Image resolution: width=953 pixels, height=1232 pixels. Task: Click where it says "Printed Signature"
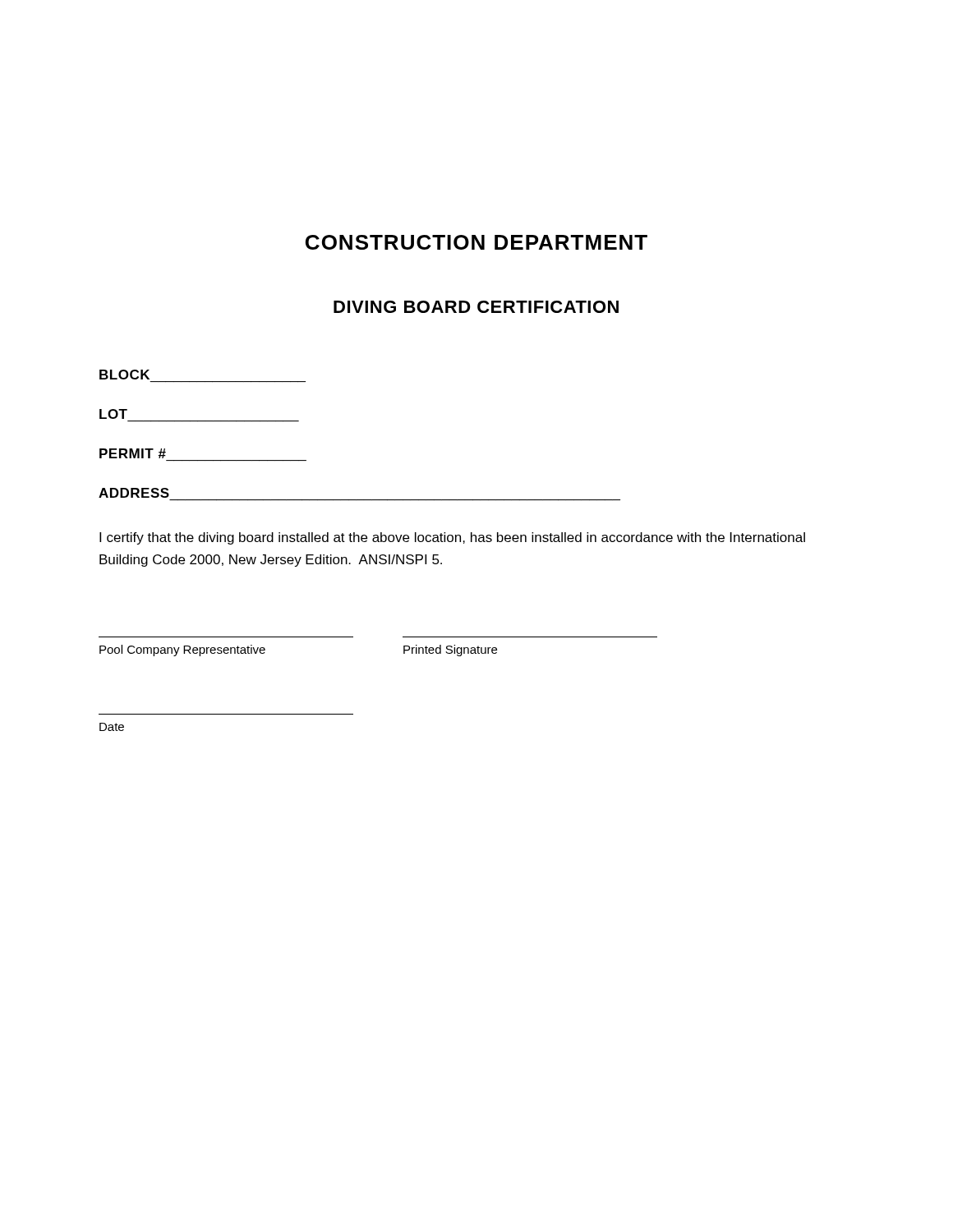pyautogui.click(x=530, y=647)
